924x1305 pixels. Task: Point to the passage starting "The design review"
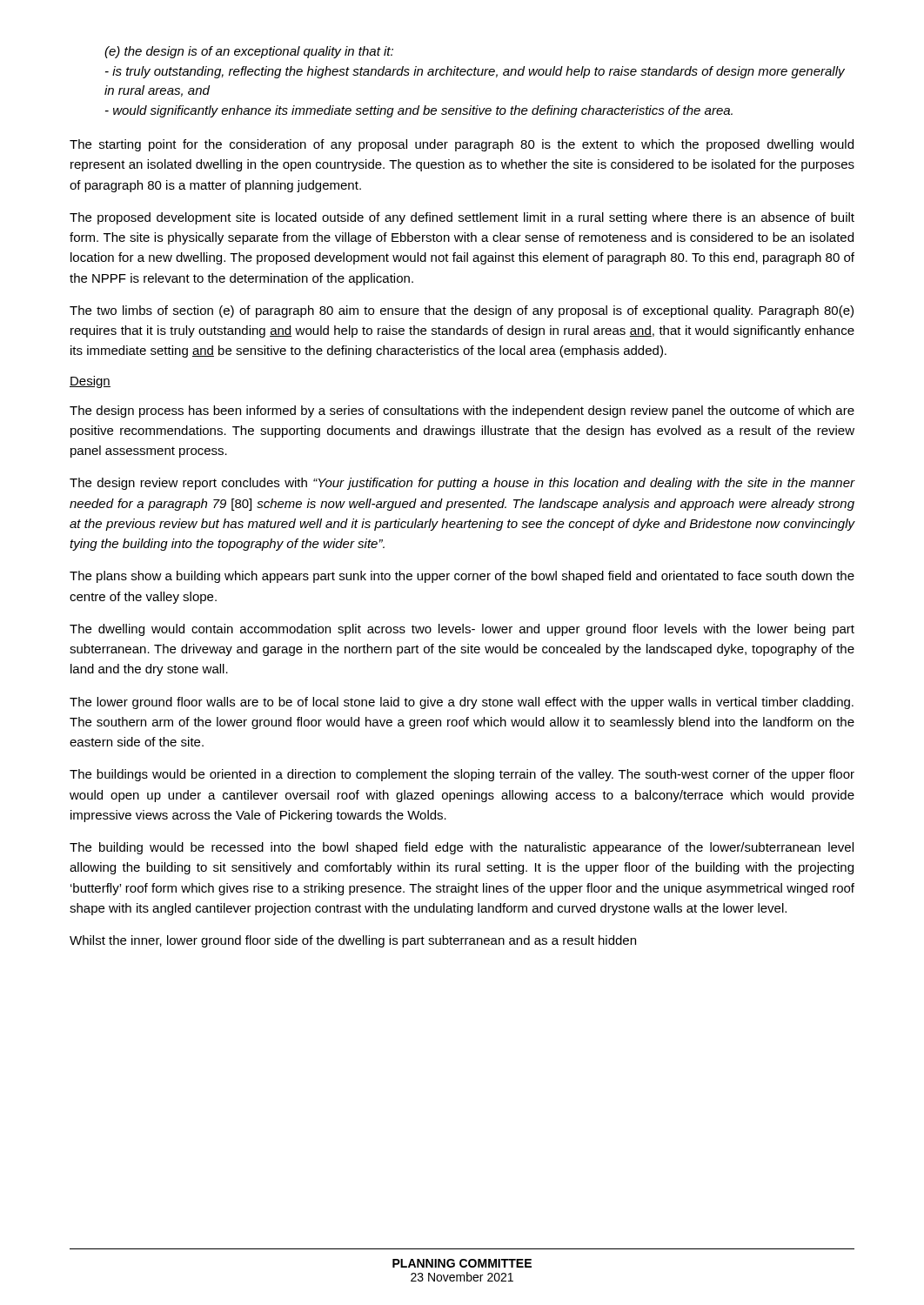[462, 513]
